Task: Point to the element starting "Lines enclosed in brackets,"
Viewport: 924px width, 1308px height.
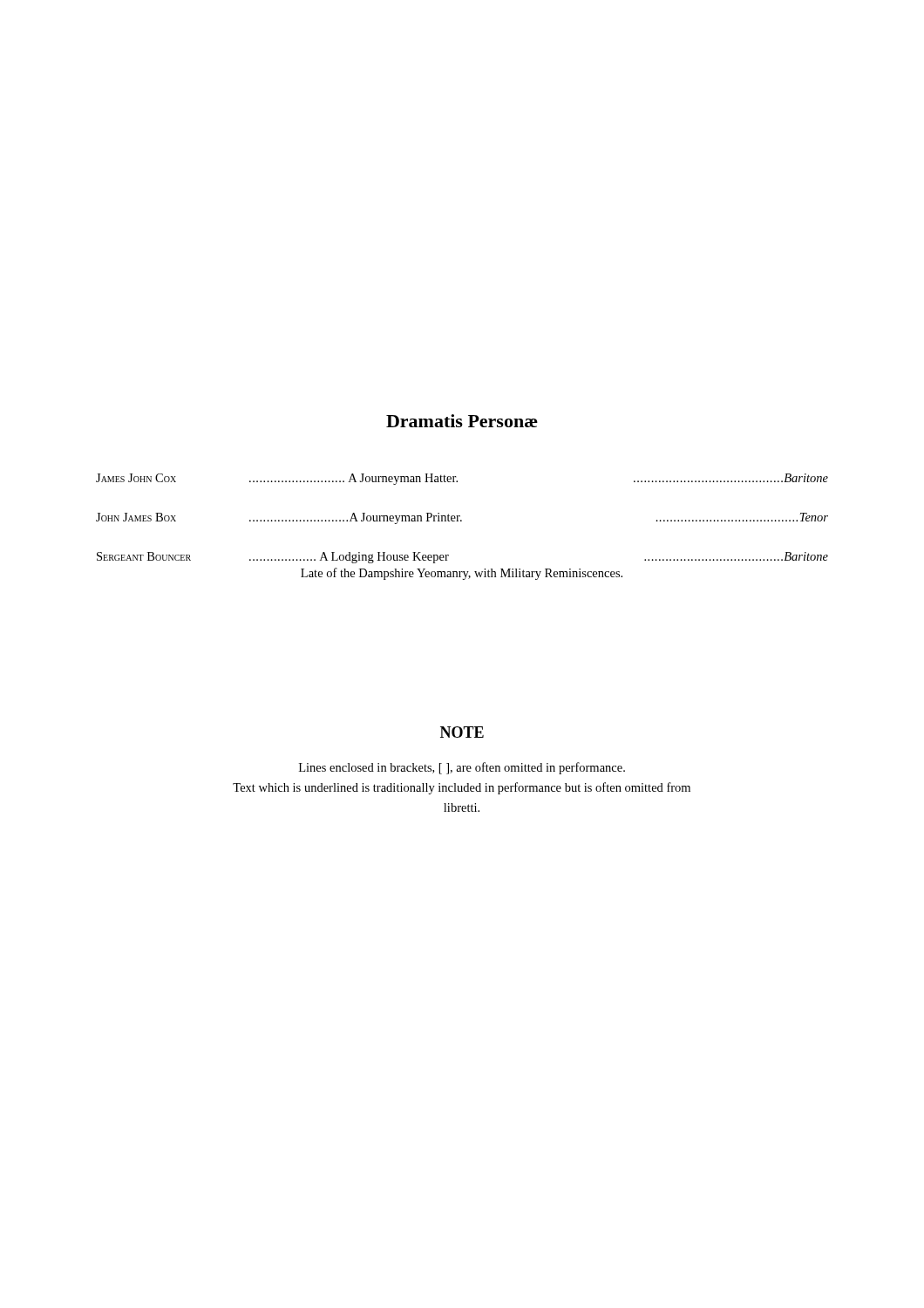Action: (462, 788)
